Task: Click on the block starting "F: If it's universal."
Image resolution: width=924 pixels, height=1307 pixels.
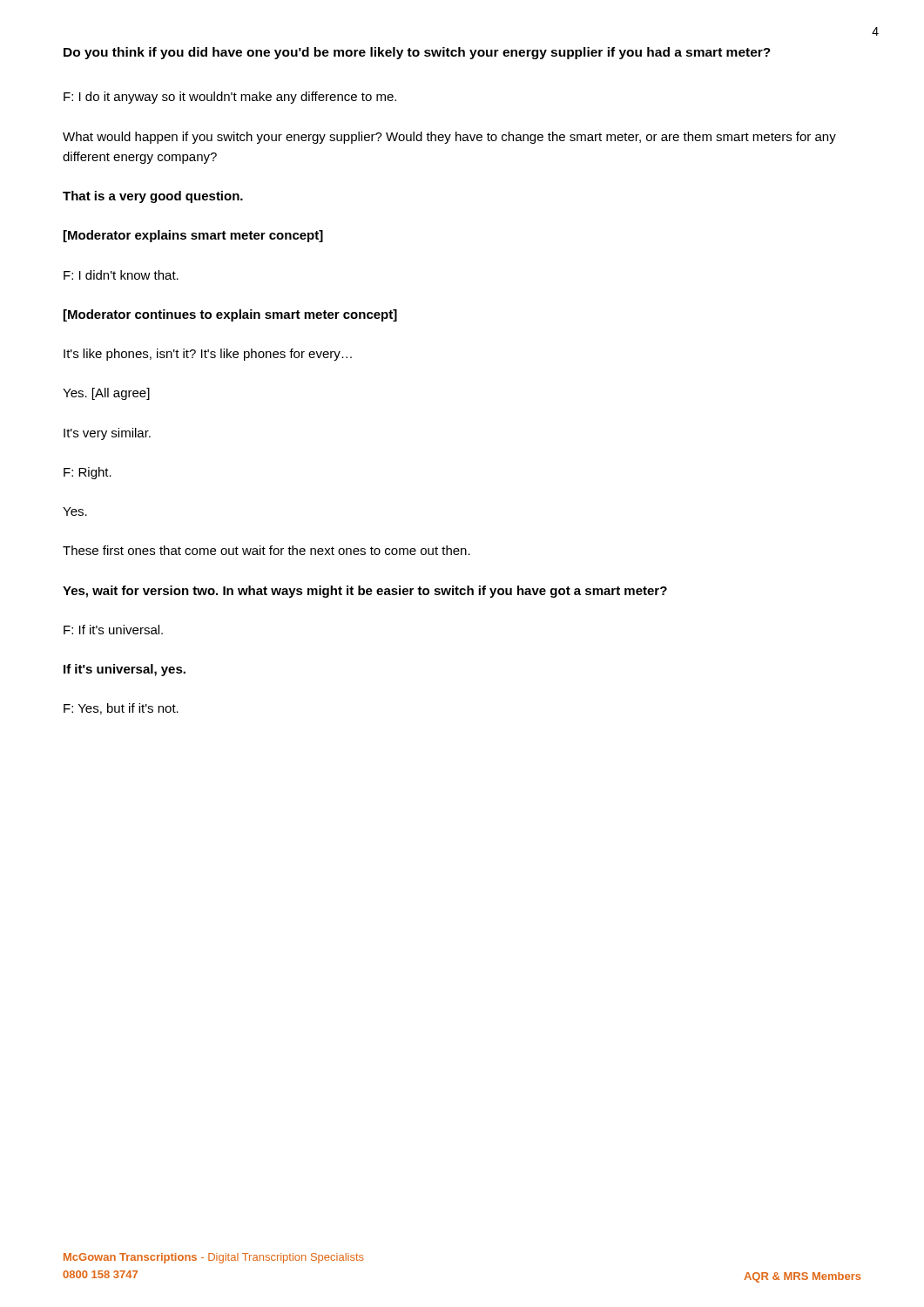Action: point(113,629)
